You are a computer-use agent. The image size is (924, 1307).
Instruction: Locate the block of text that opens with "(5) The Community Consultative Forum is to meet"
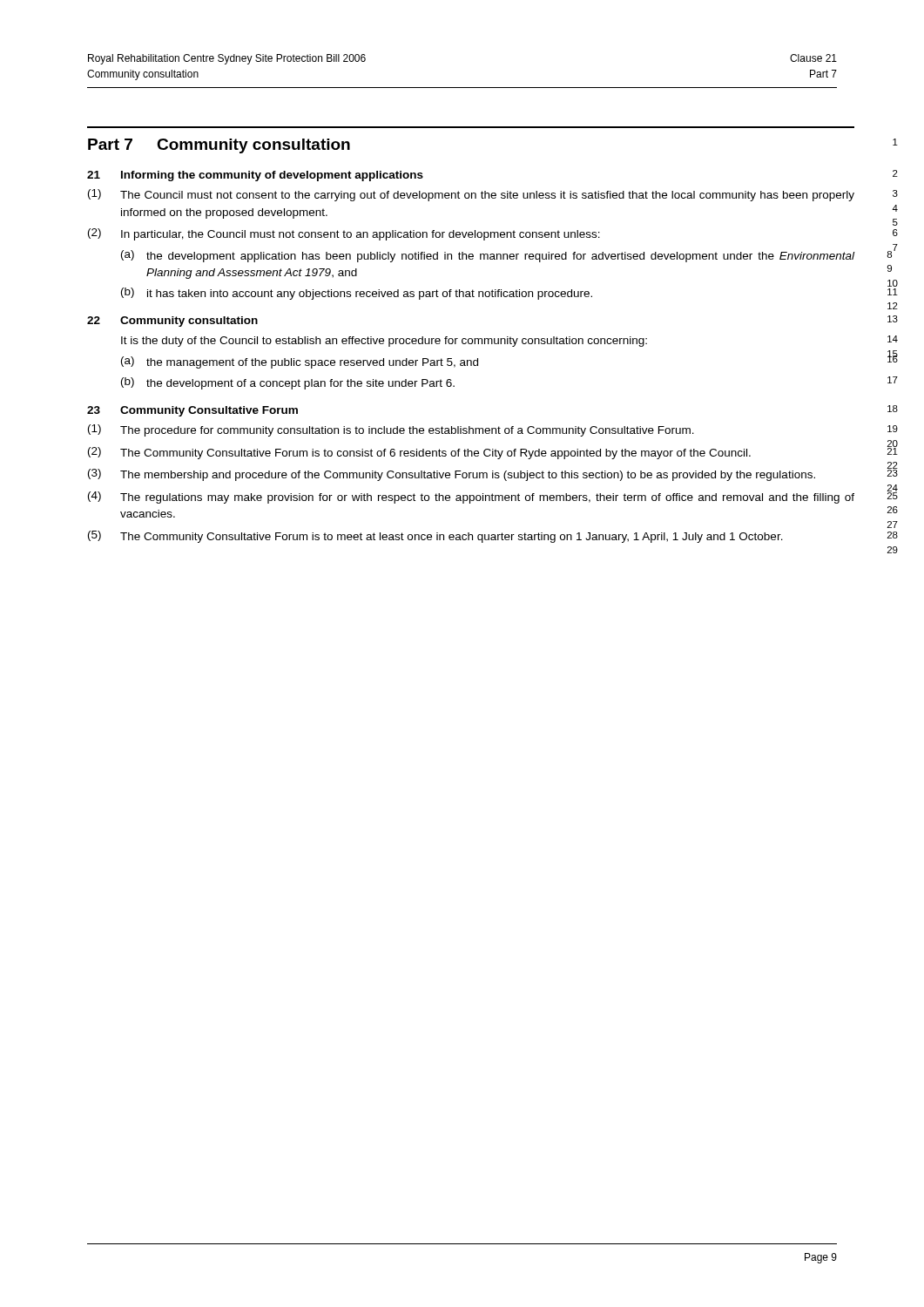[x=471, y=536]
